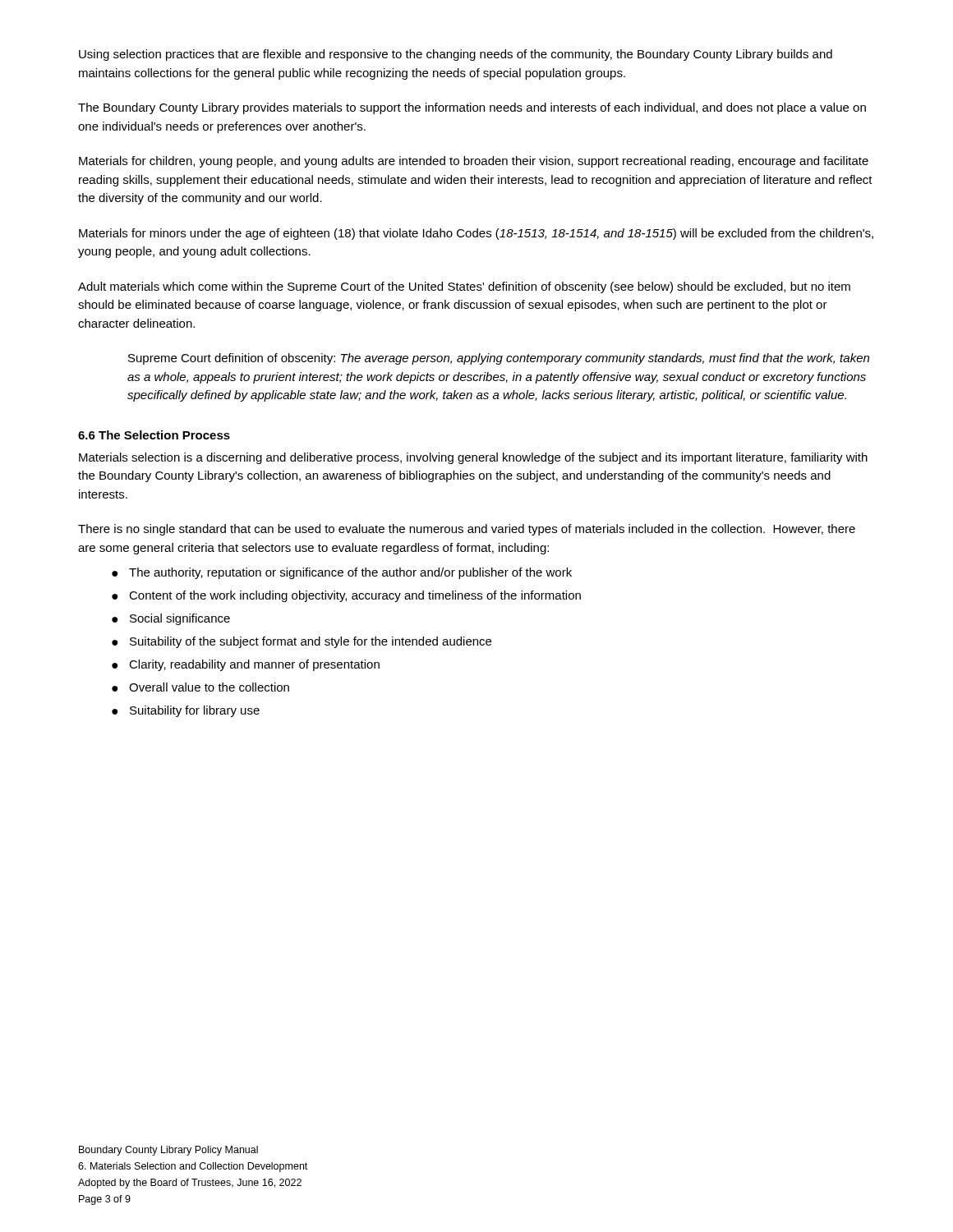Find the text block with the text "Materials for children, young people,"

coord(475,179)
